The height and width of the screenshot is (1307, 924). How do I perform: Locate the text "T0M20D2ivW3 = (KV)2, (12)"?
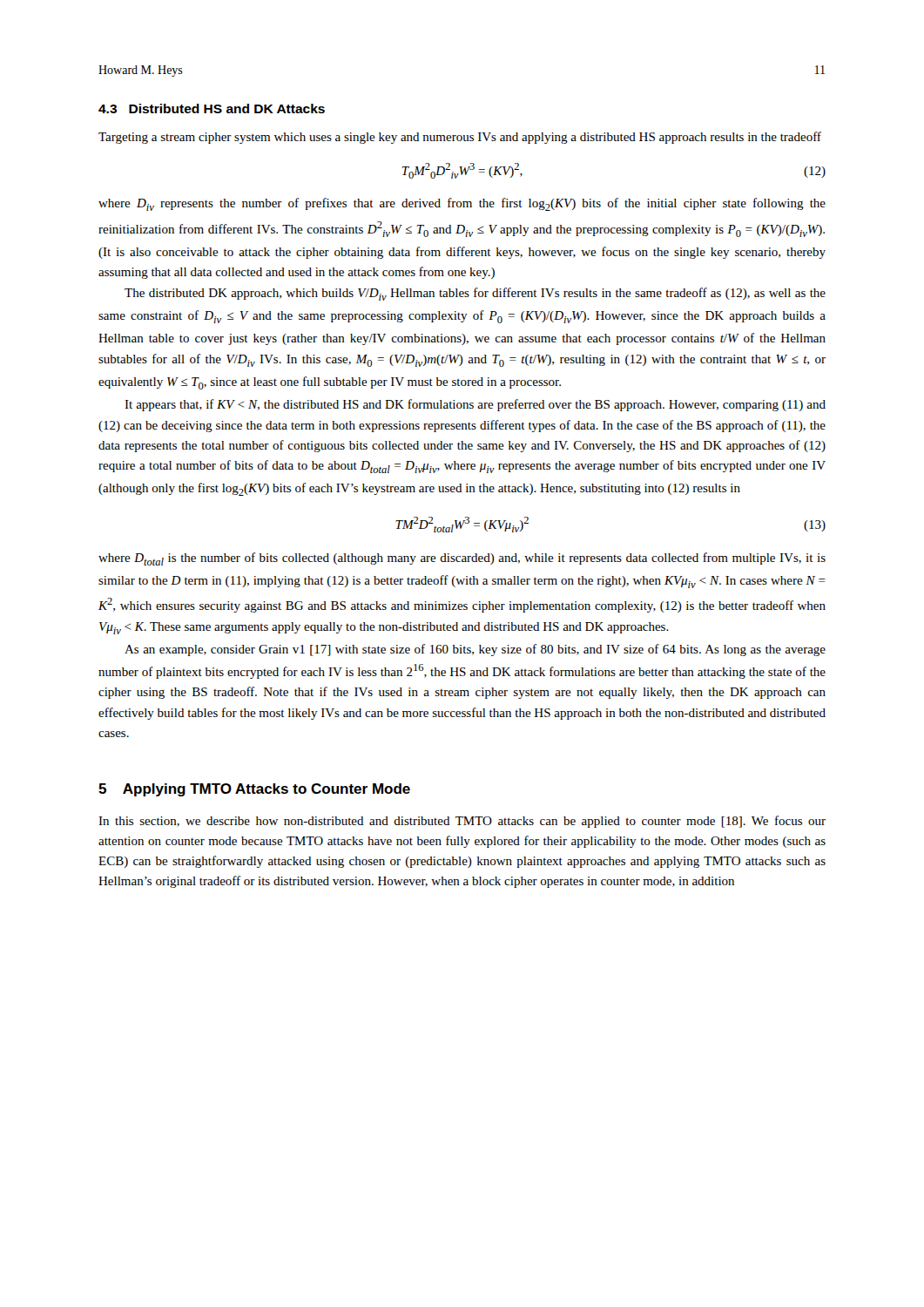point(463,171)
